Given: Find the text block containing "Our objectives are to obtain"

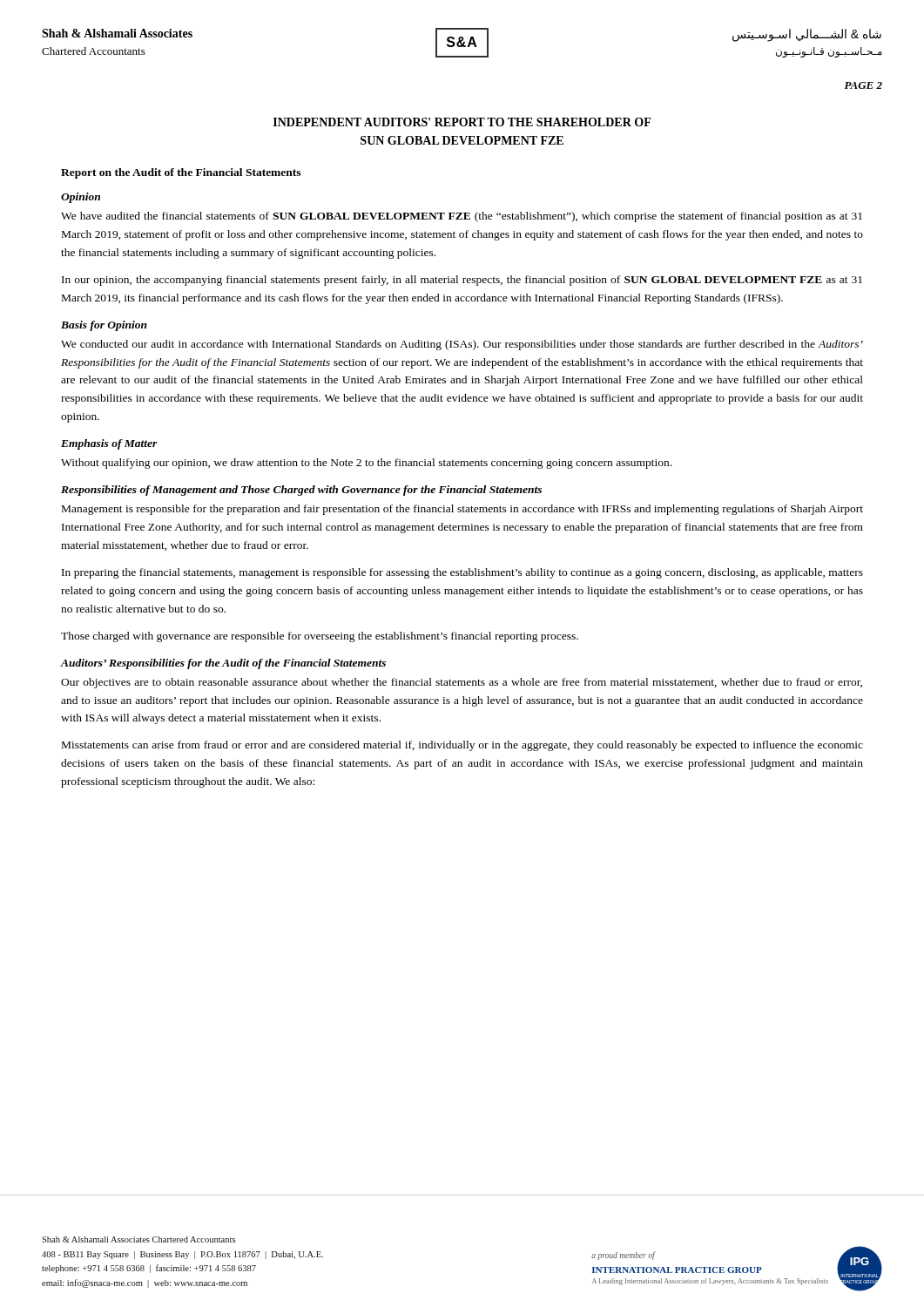Looking at the screenshot, I should click(x=462, y=700).
